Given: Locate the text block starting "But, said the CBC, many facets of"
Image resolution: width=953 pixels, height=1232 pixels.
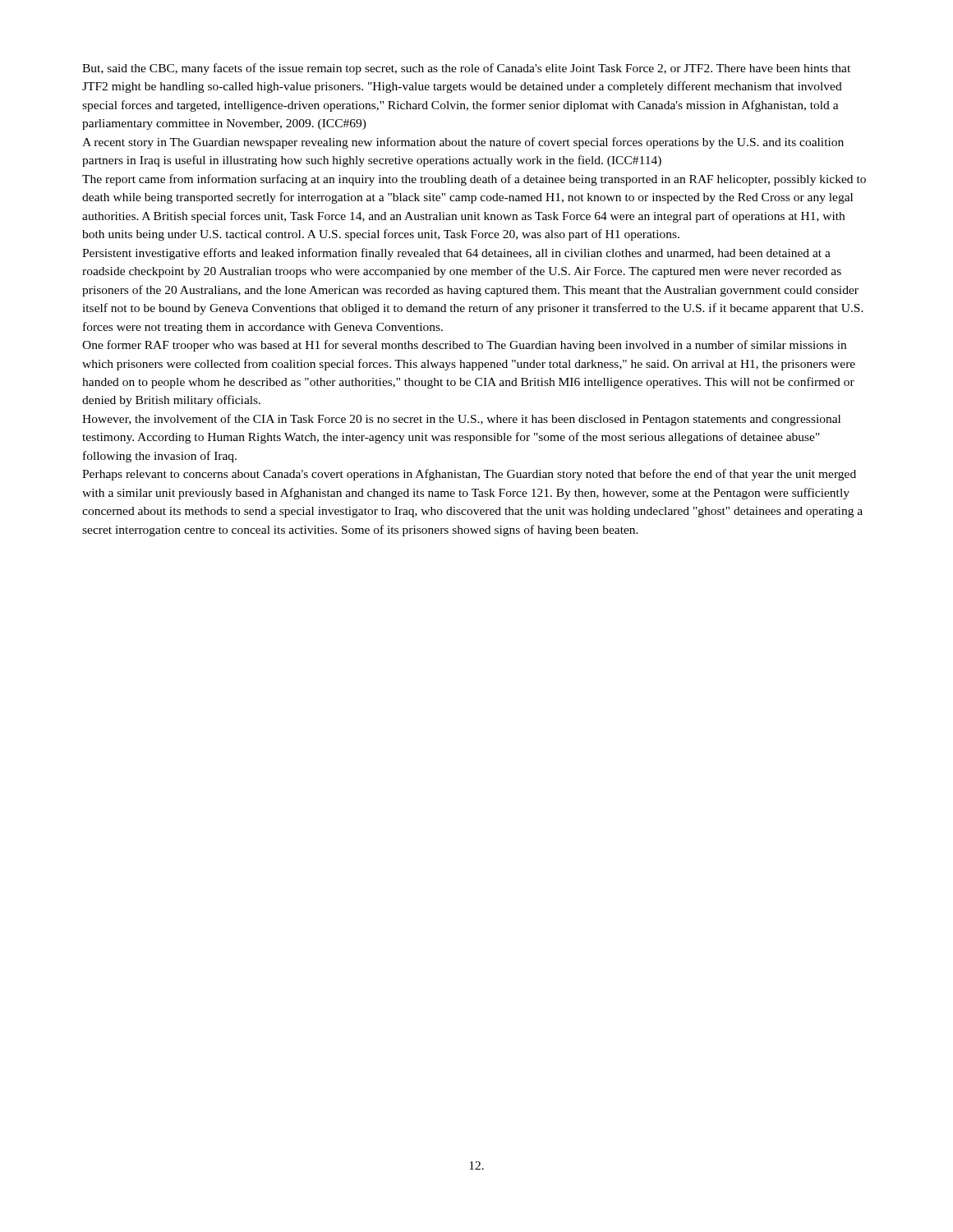Looking at the screenshot, I should point(466,95).
